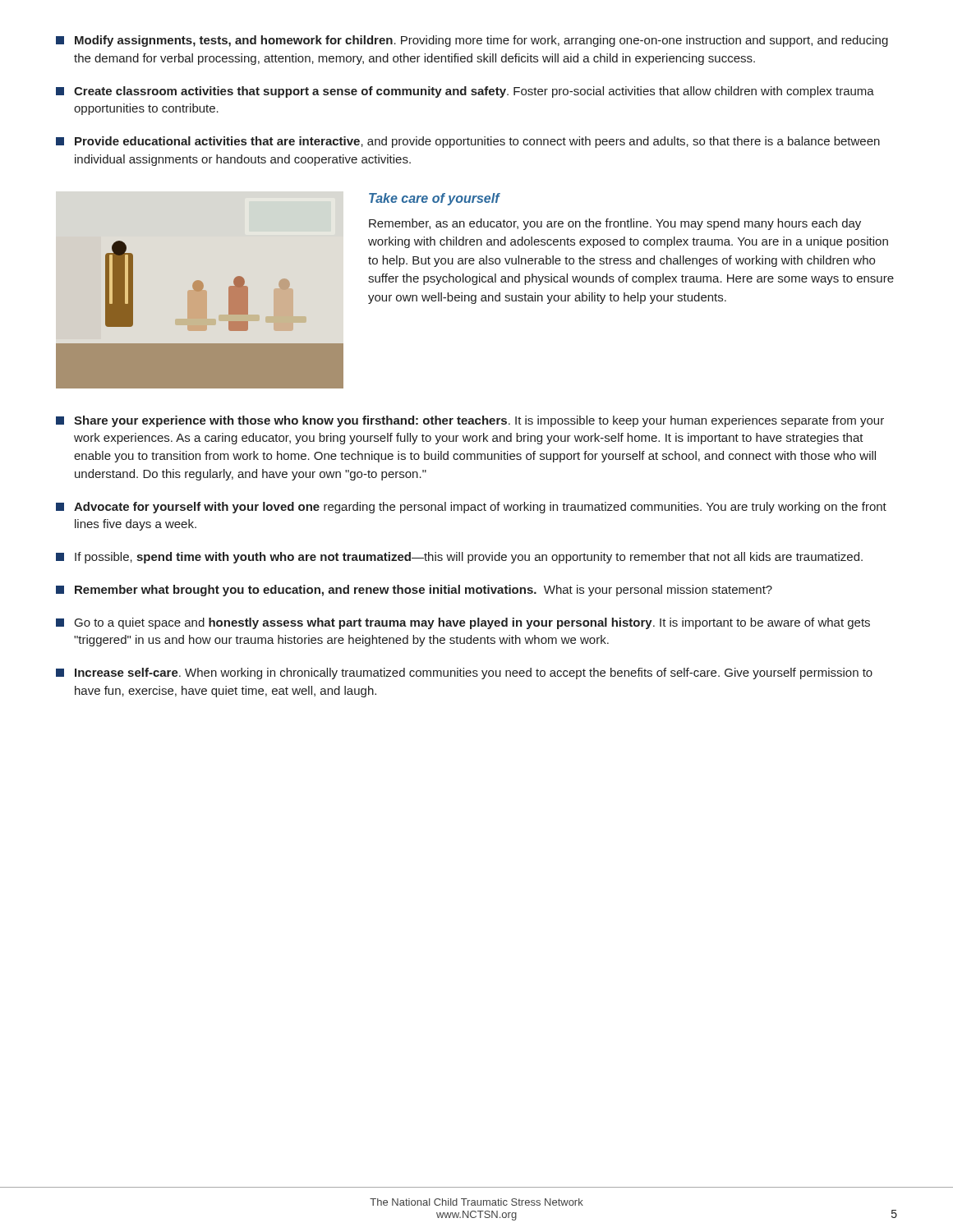Select the text block starting "Increase self-care. When working in chronically"
Screen dimensions: 1232x953
[x=476, y=682]
